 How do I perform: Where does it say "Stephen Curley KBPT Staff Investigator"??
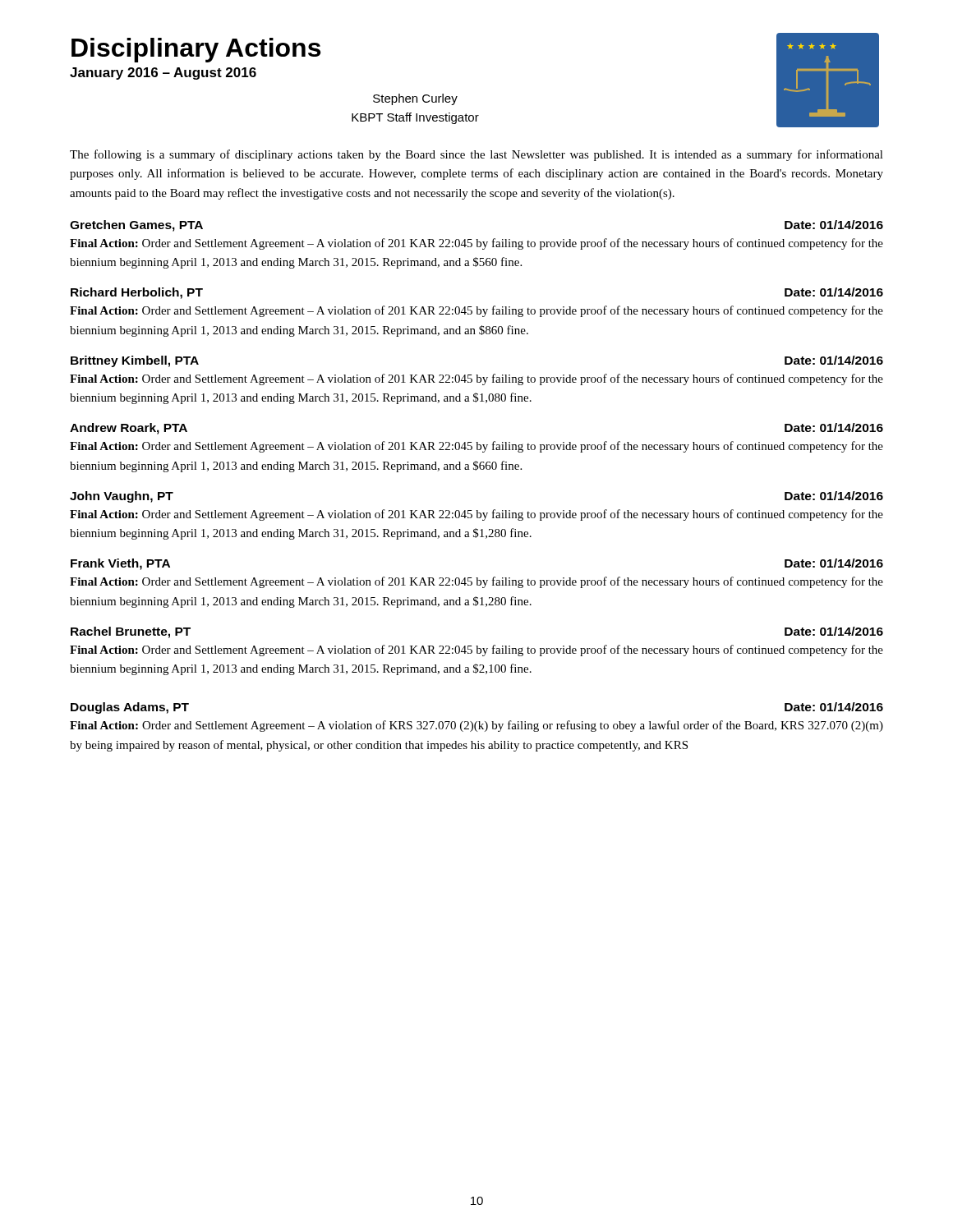point(415,107)
